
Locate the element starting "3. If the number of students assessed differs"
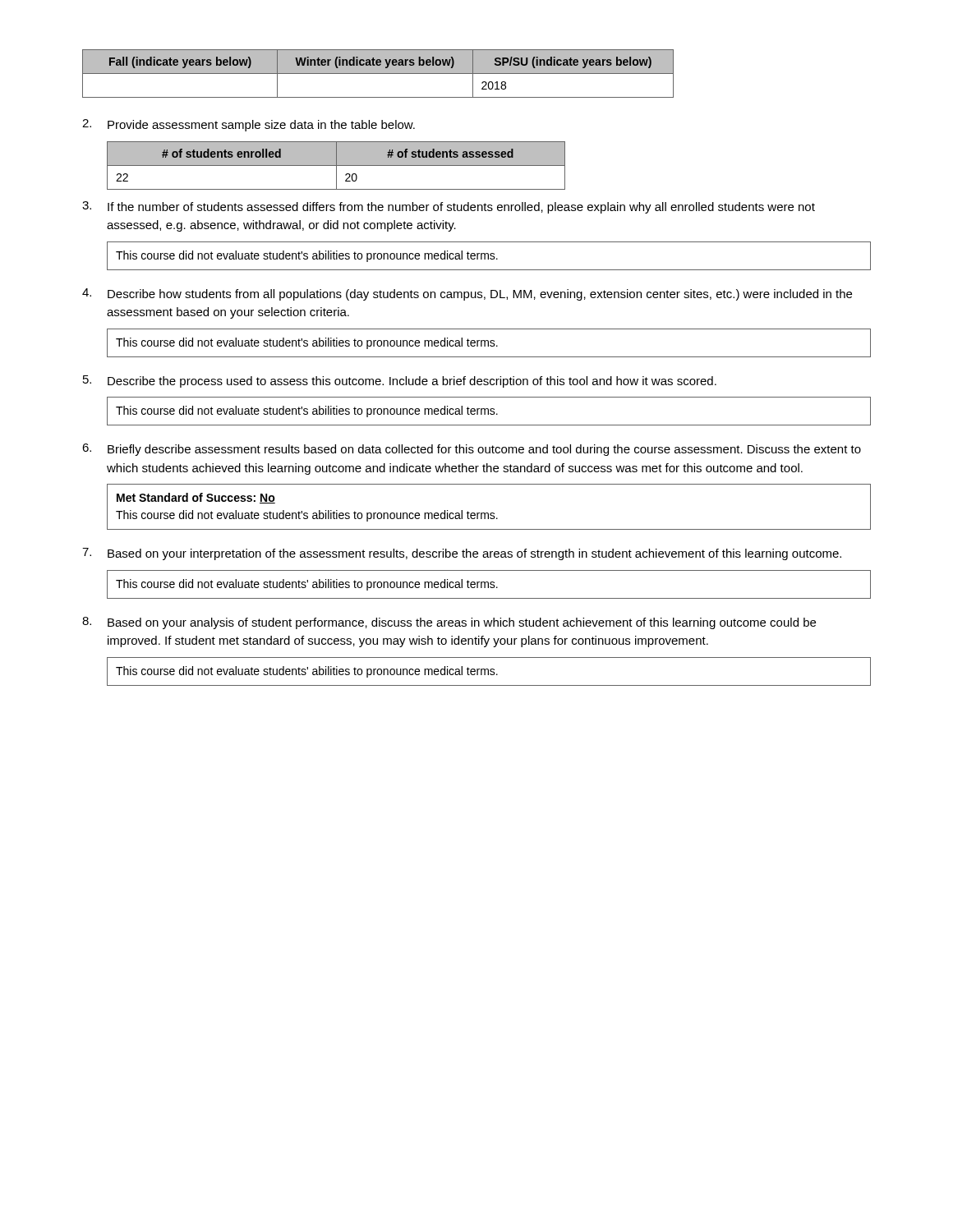tap(476, 234)
